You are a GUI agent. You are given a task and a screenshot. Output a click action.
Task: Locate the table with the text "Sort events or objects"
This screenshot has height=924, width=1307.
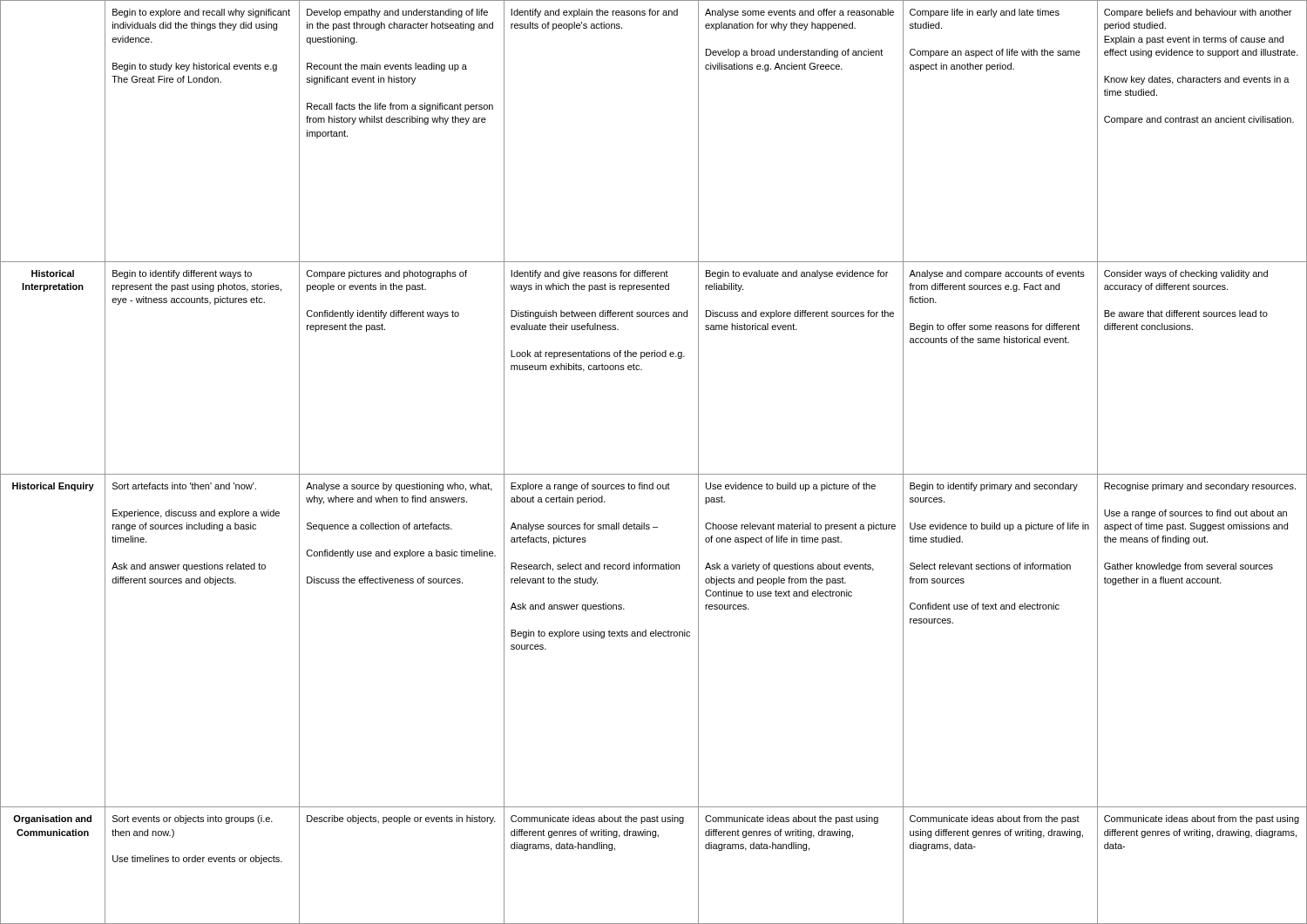click(x=654, y=462)
